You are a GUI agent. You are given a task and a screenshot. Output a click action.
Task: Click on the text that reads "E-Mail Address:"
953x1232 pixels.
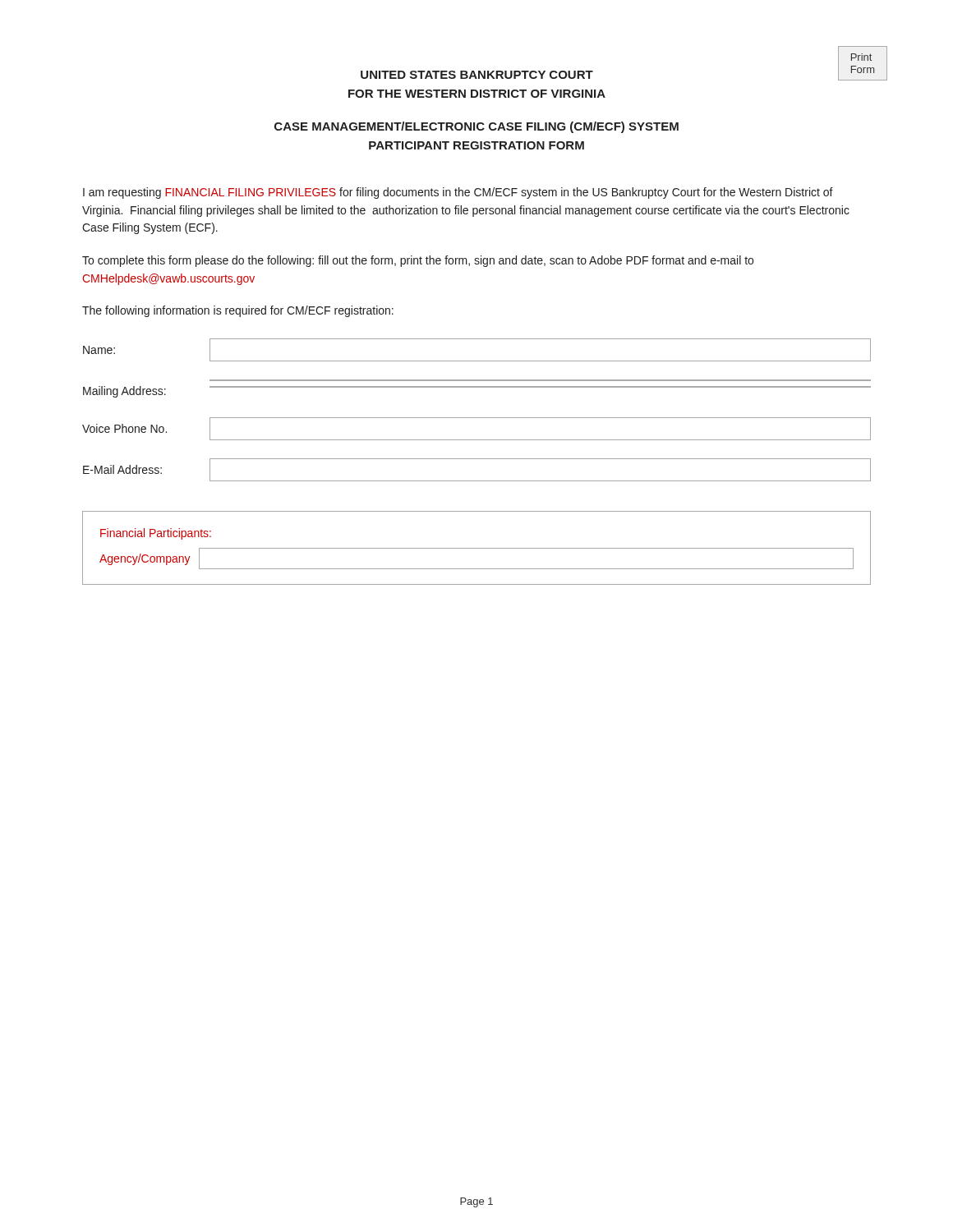[476, 470]
